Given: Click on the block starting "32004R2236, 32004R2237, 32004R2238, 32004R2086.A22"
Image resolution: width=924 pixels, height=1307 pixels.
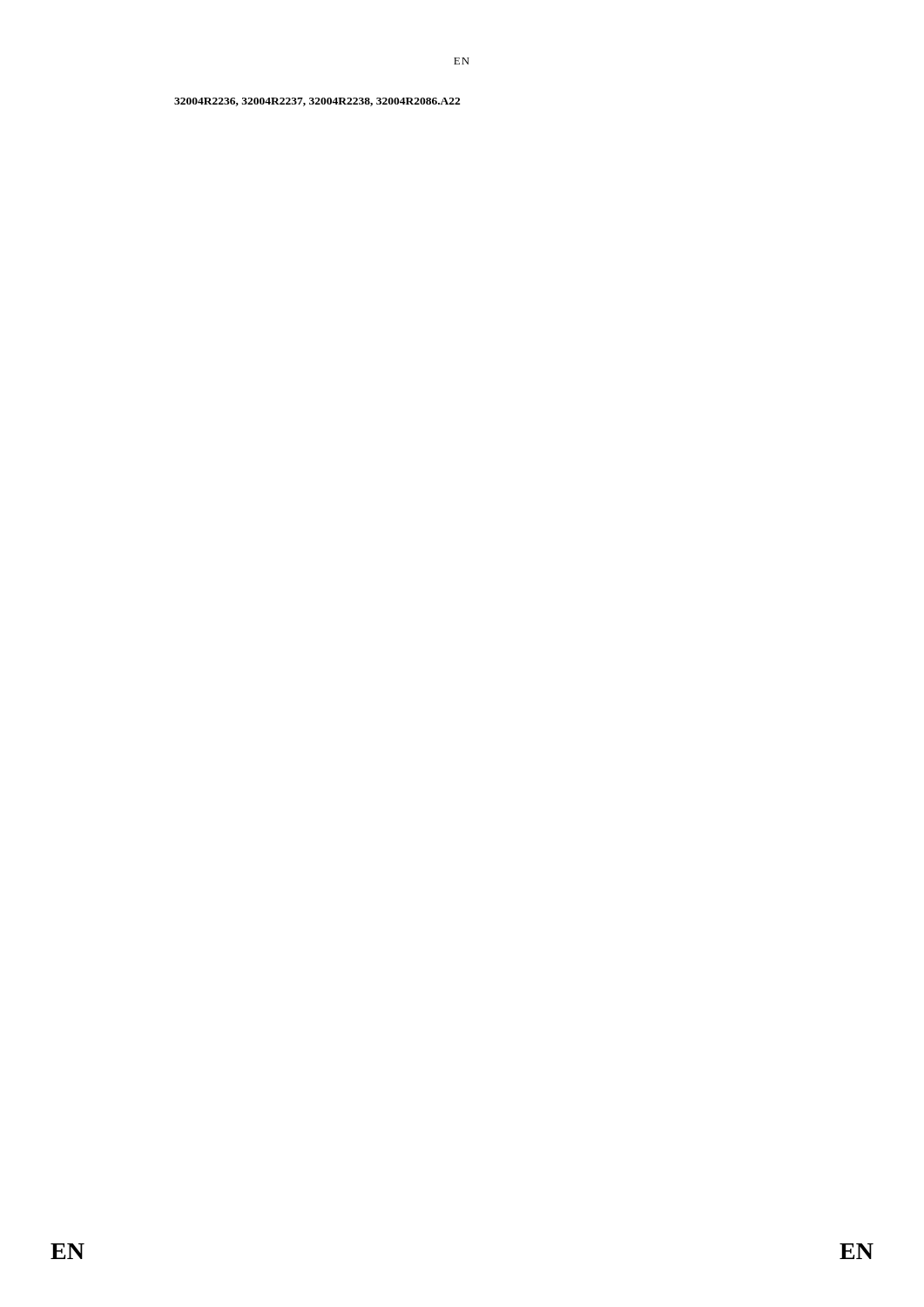Looking at the screenshot, I should (x=317, y=101).
